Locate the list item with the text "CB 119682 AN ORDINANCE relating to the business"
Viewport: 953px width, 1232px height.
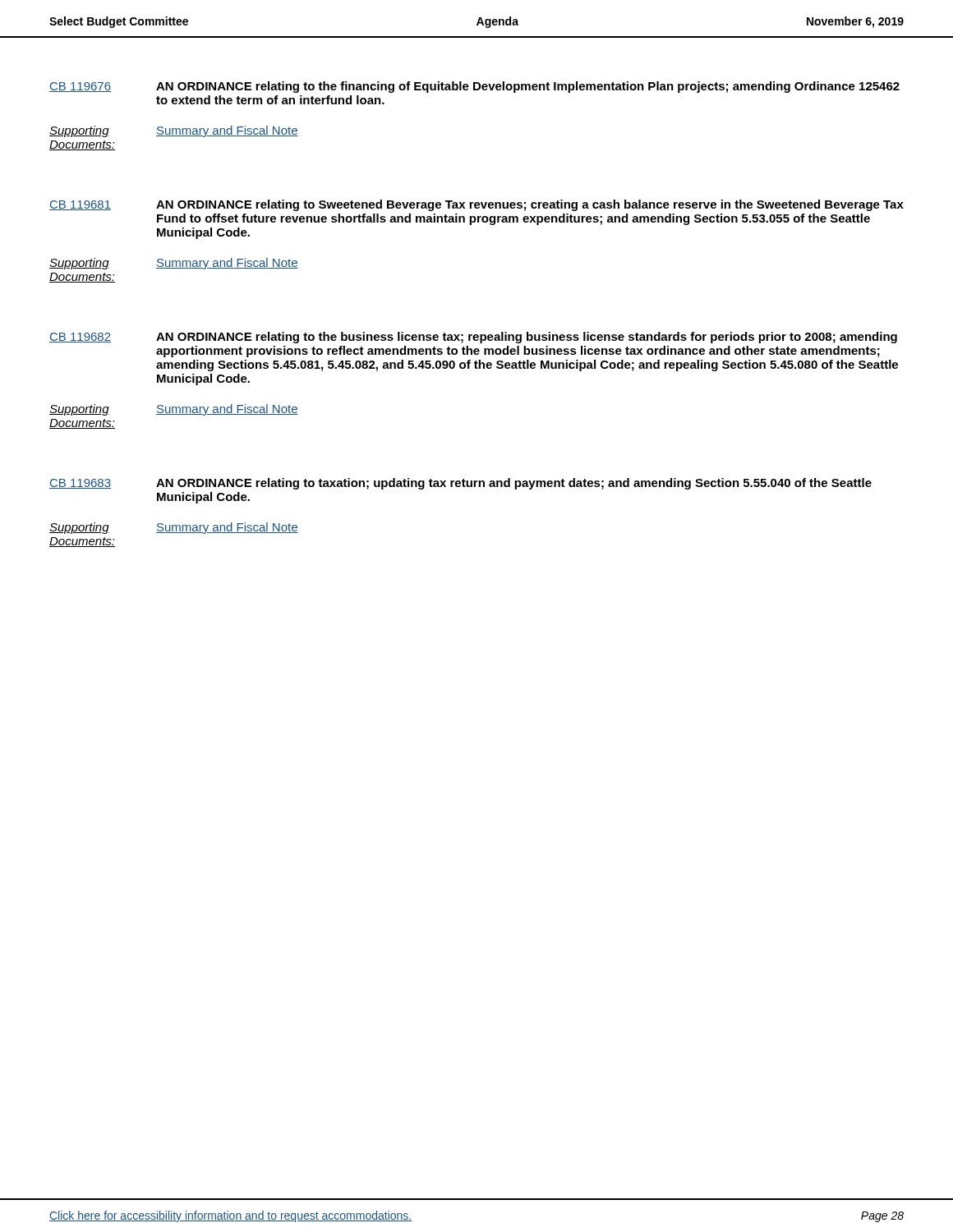[476, 357]
